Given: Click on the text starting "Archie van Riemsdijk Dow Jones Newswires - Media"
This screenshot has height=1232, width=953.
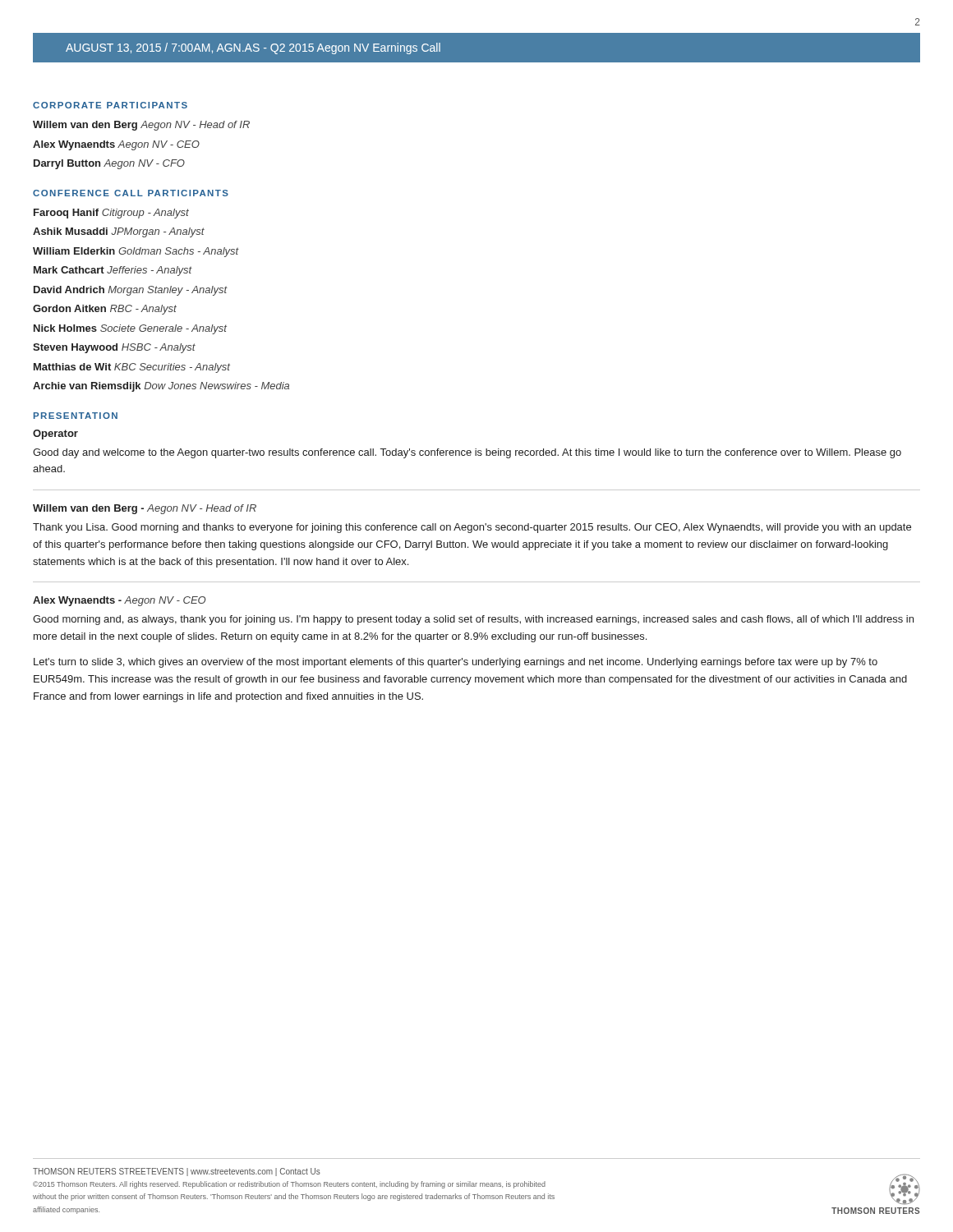Looking at the screenshot, I should point(161,386).
